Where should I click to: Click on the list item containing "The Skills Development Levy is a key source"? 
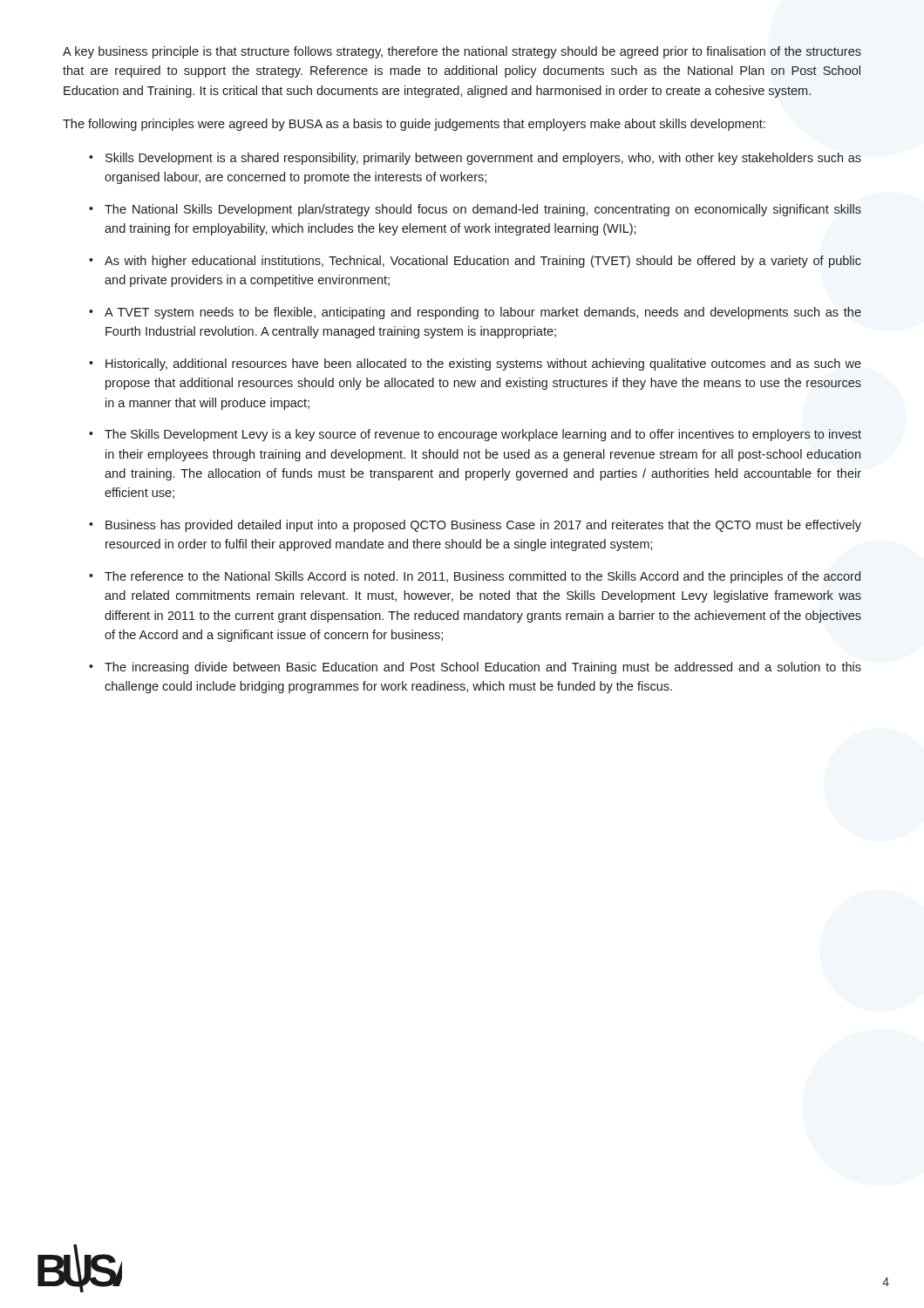pos(475,464)
